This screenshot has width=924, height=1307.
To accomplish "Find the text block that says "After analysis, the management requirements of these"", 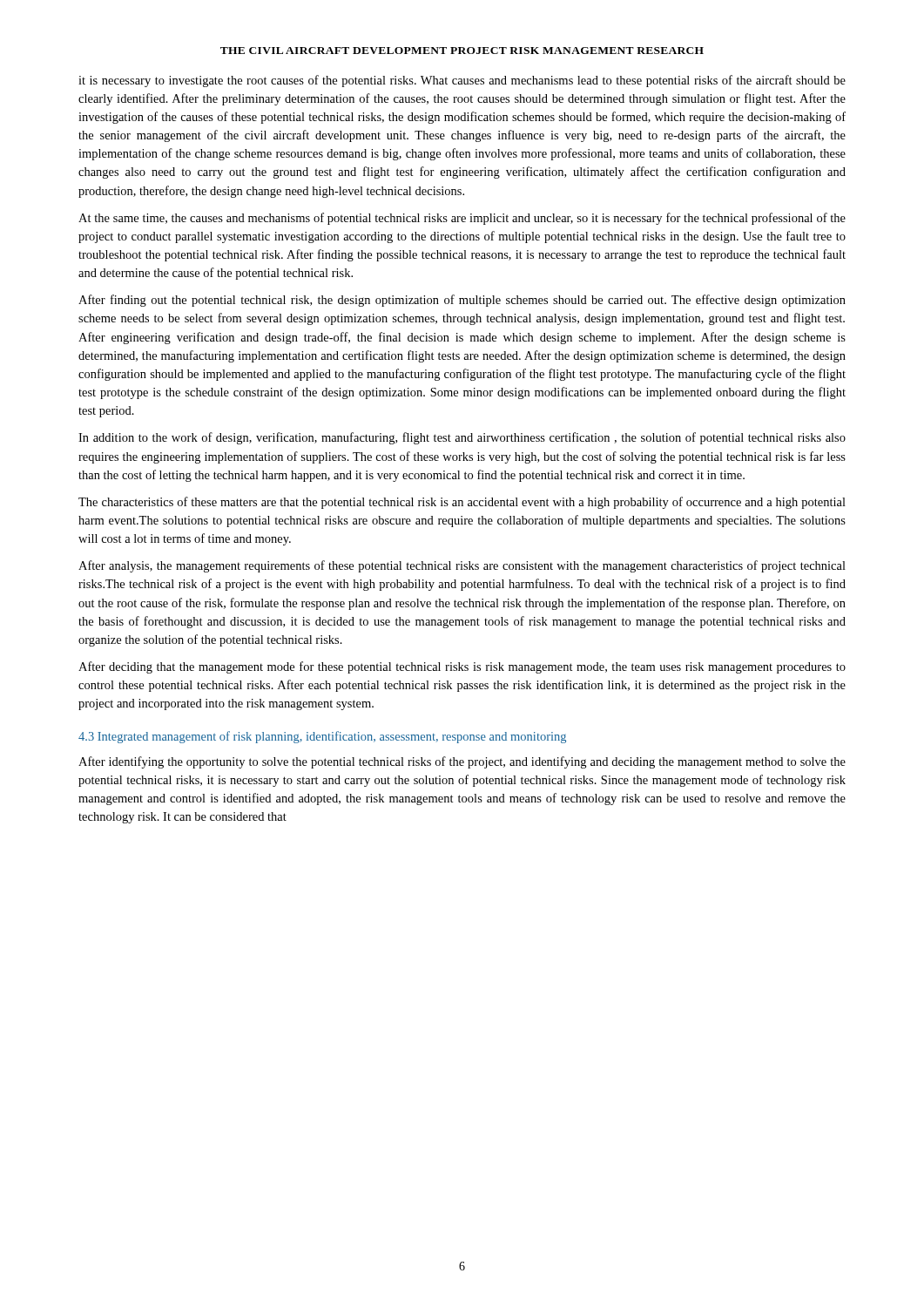I will (462, 603).
